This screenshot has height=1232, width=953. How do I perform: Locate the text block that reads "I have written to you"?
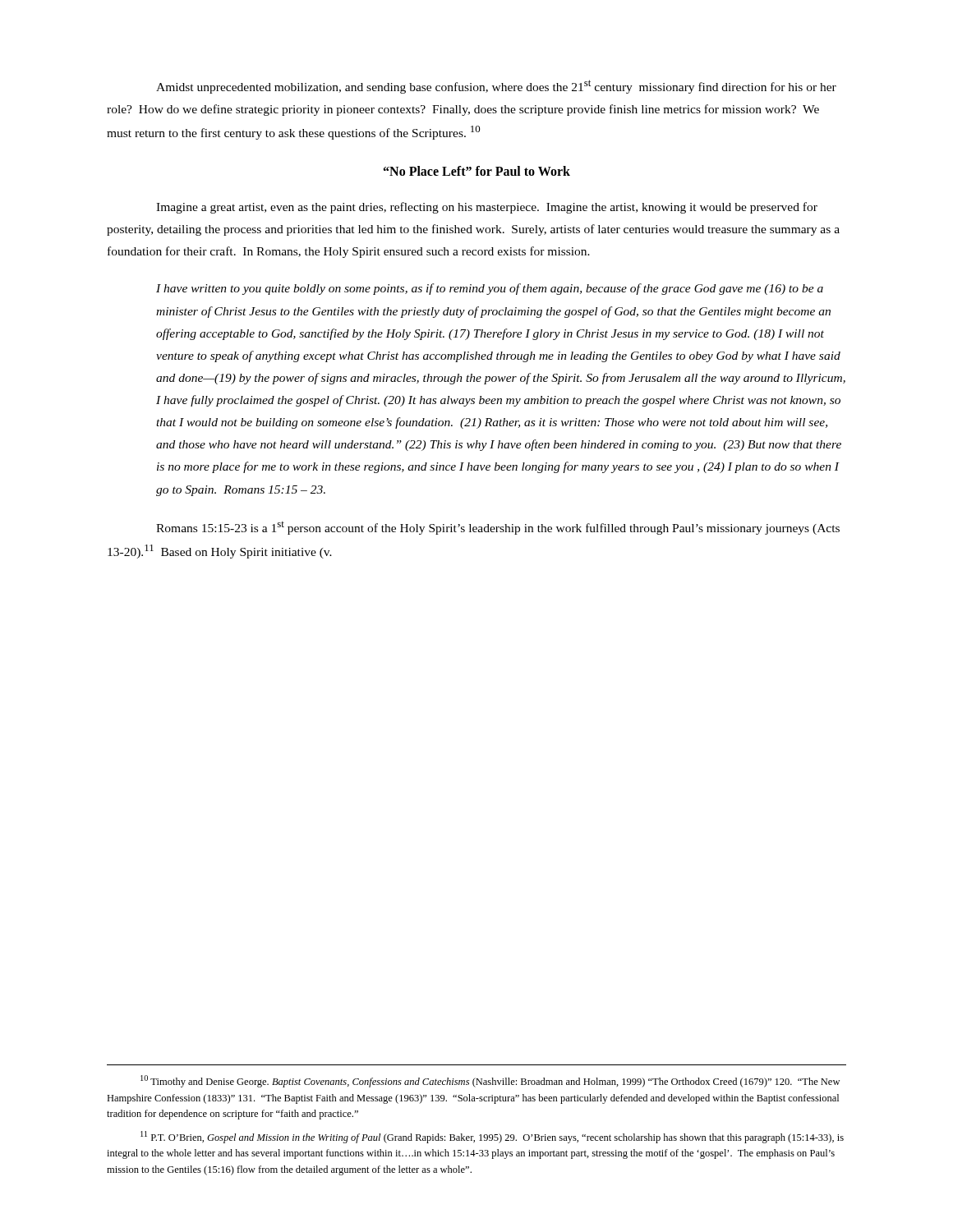click(501, 389)
